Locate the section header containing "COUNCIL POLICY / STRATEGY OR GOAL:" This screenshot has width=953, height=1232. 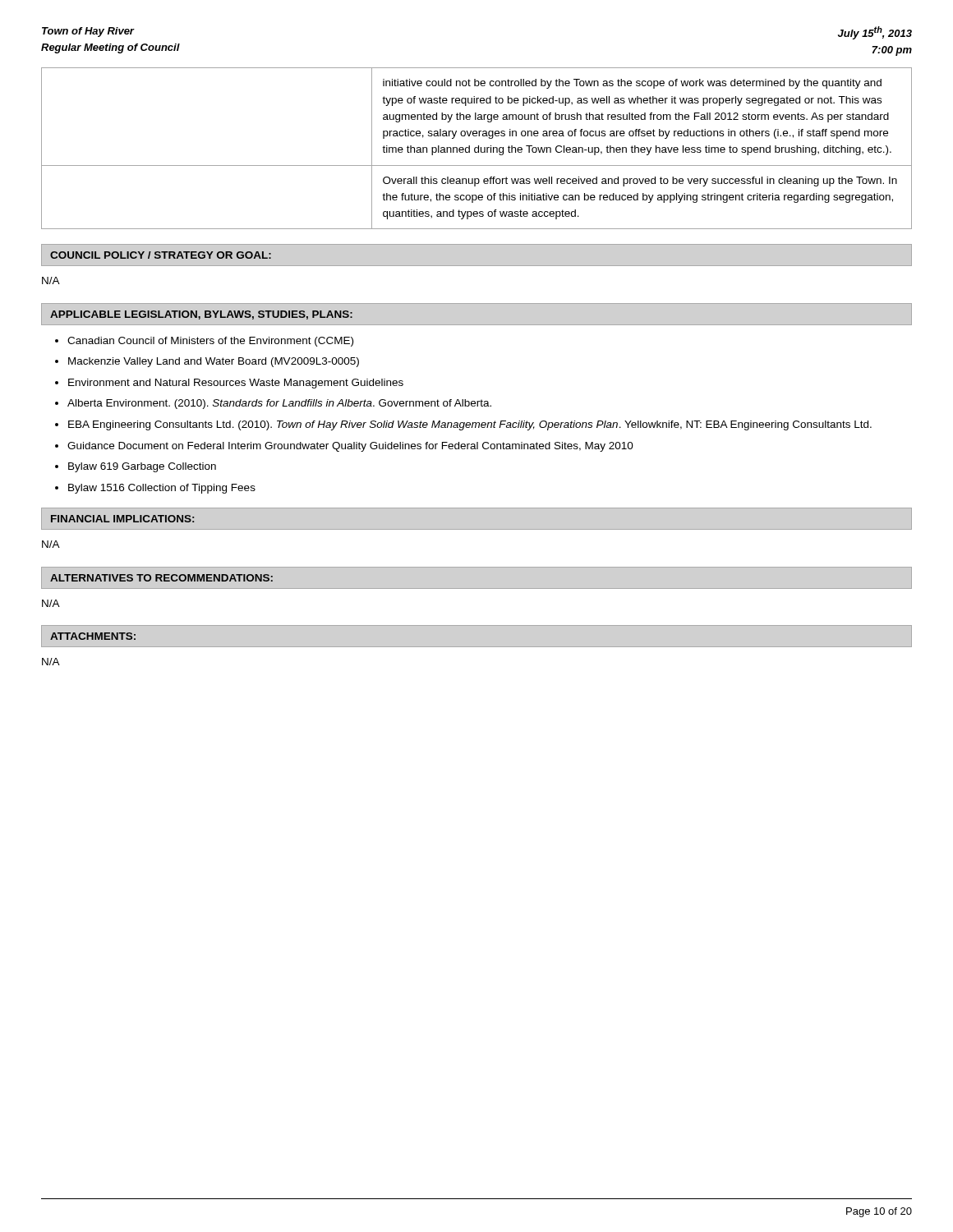click(161, 255)
